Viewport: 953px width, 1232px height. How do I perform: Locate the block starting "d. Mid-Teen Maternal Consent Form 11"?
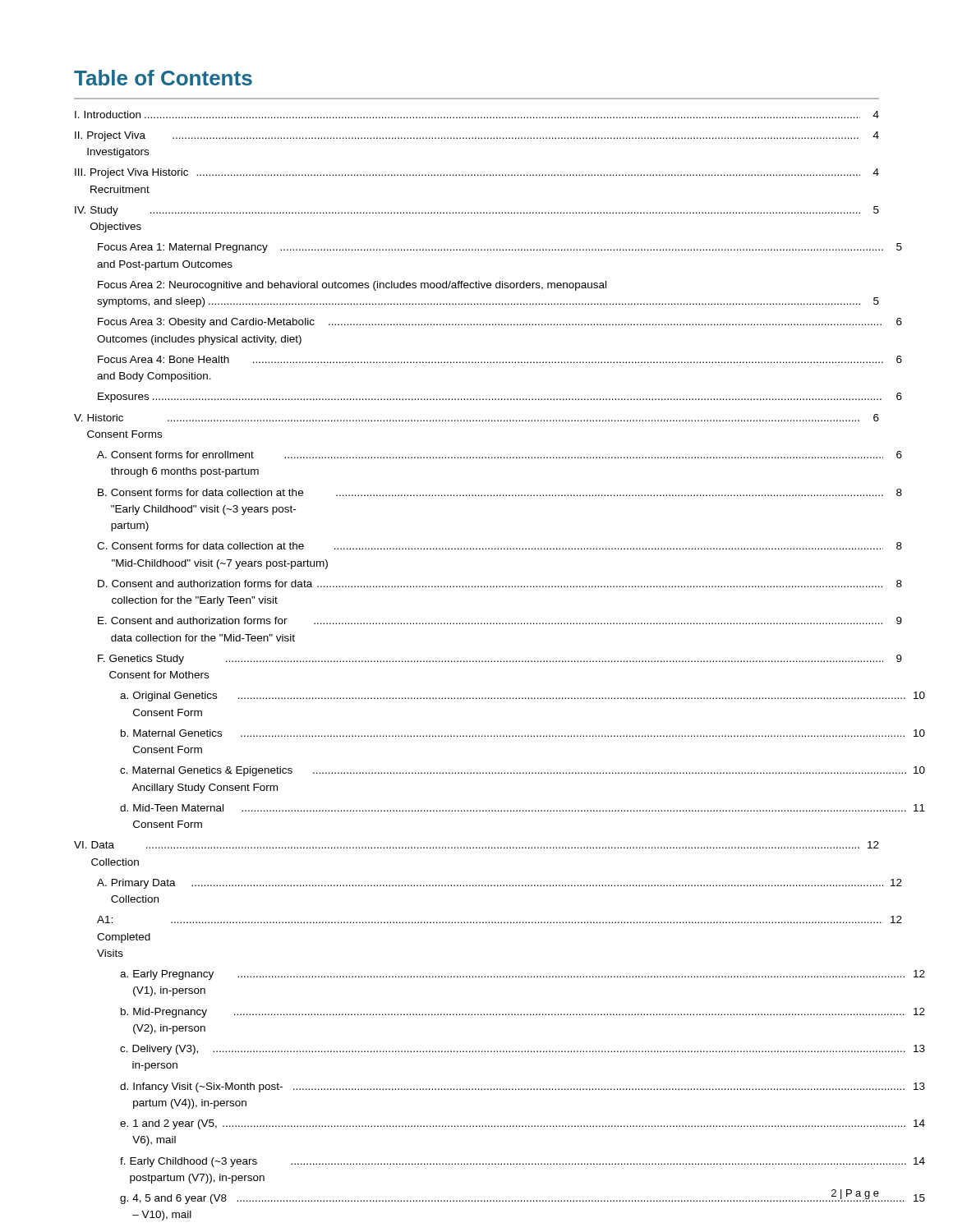click(523, 816)
